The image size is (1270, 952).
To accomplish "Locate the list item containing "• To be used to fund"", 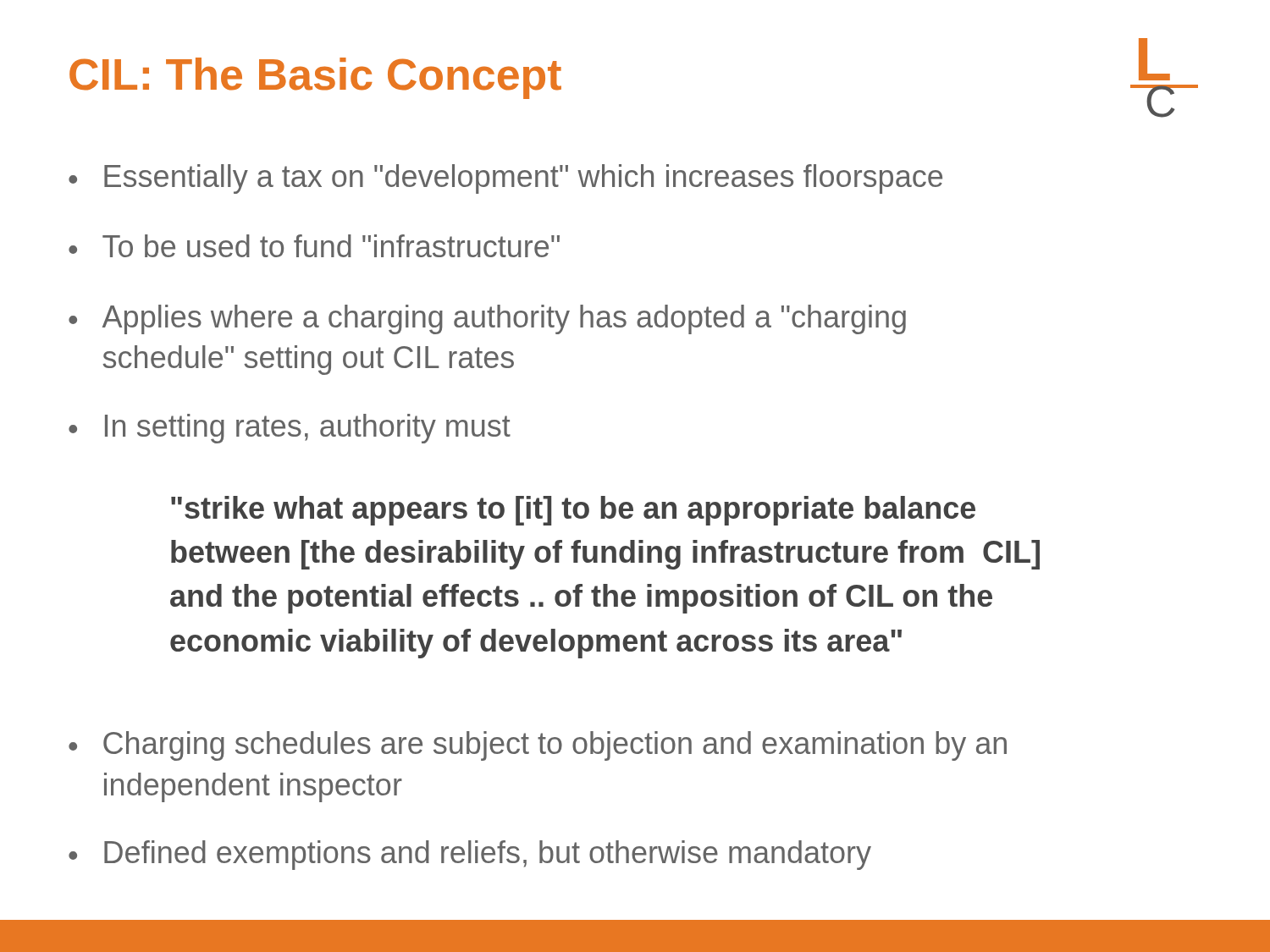I will [x=314, y=248].
